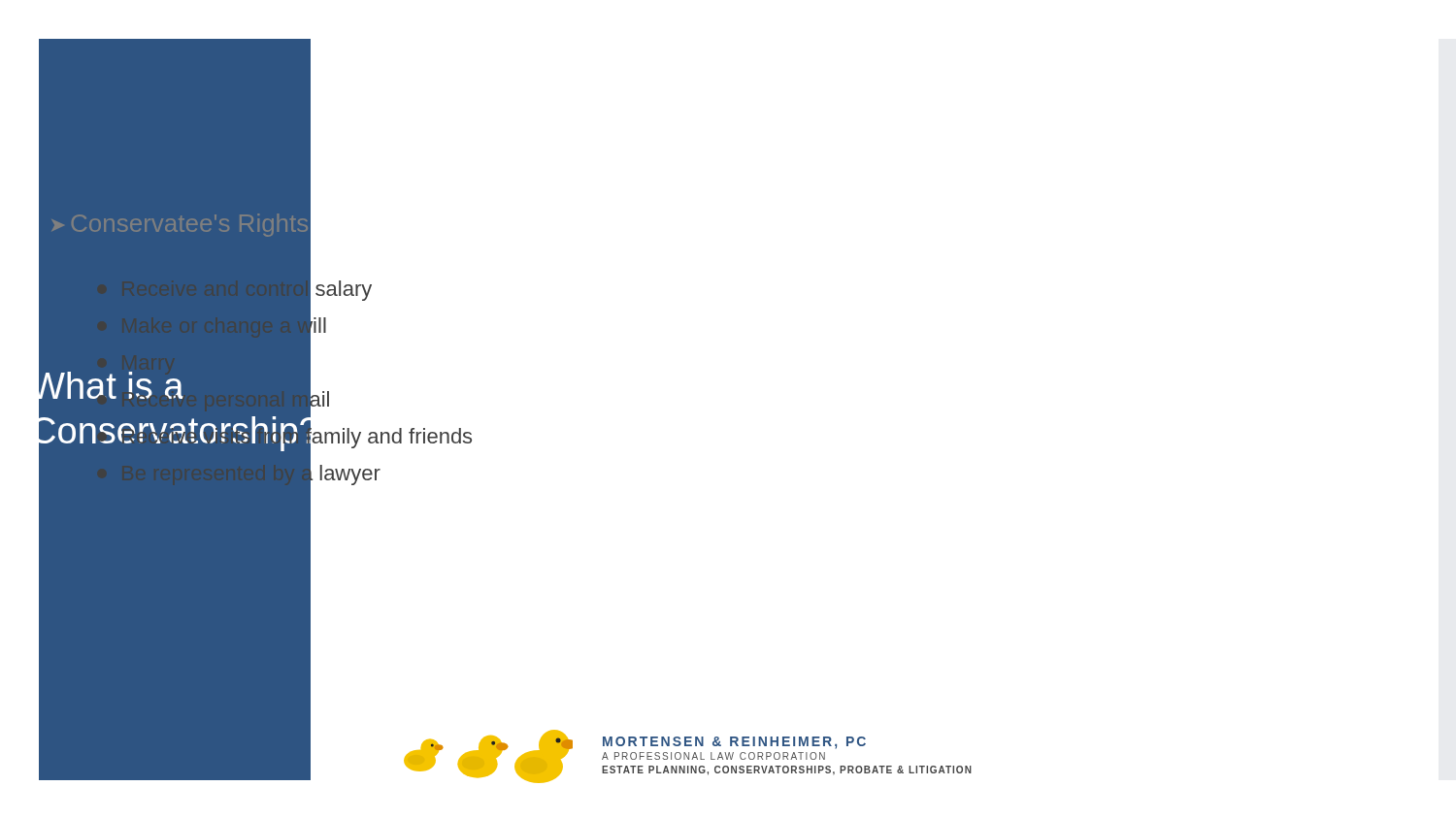Point to "Receive personal mail"

144,398
